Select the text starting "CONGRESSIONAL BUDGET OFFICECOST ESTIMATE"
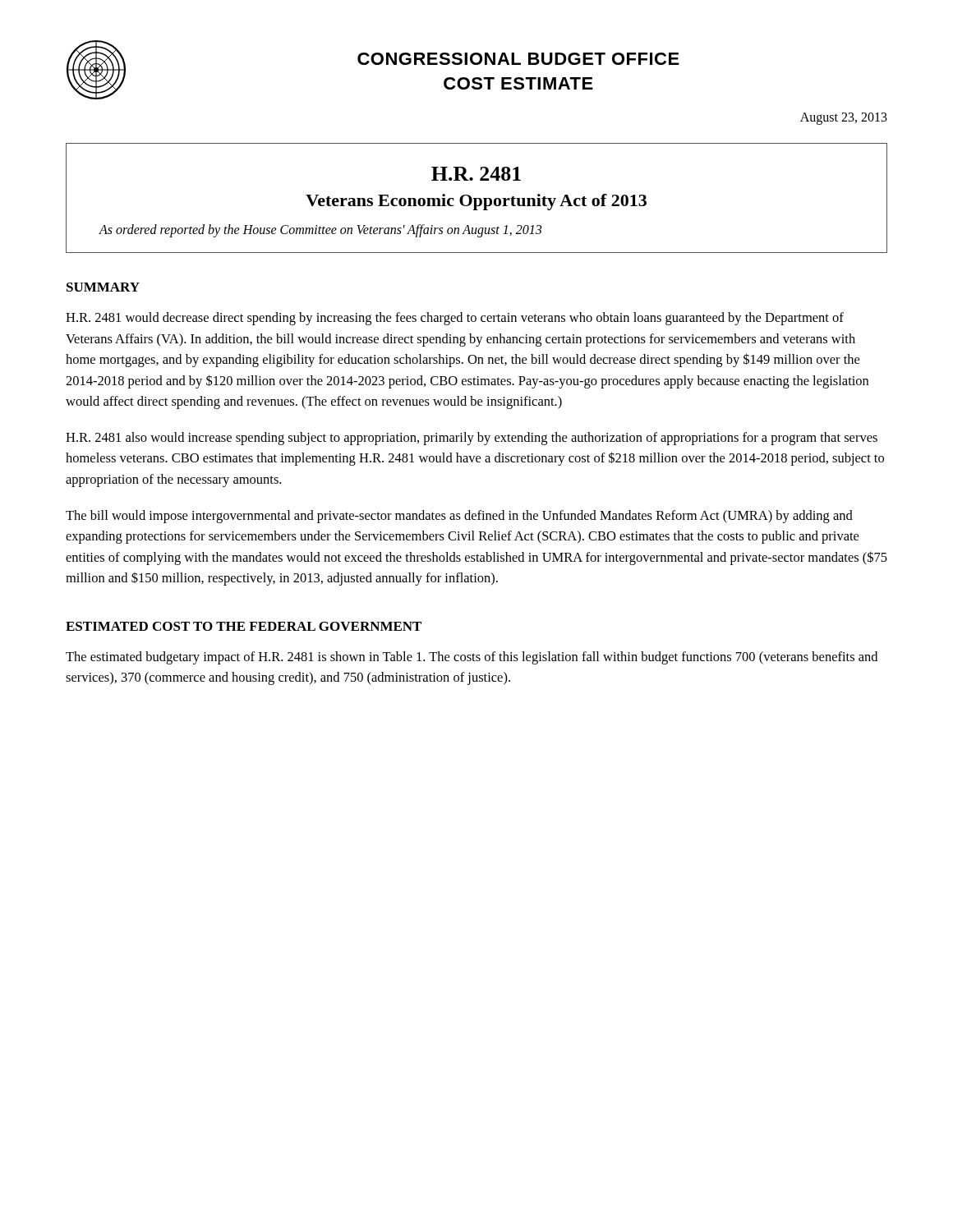This screenshot has width=953, height=1232. point(518,71)
